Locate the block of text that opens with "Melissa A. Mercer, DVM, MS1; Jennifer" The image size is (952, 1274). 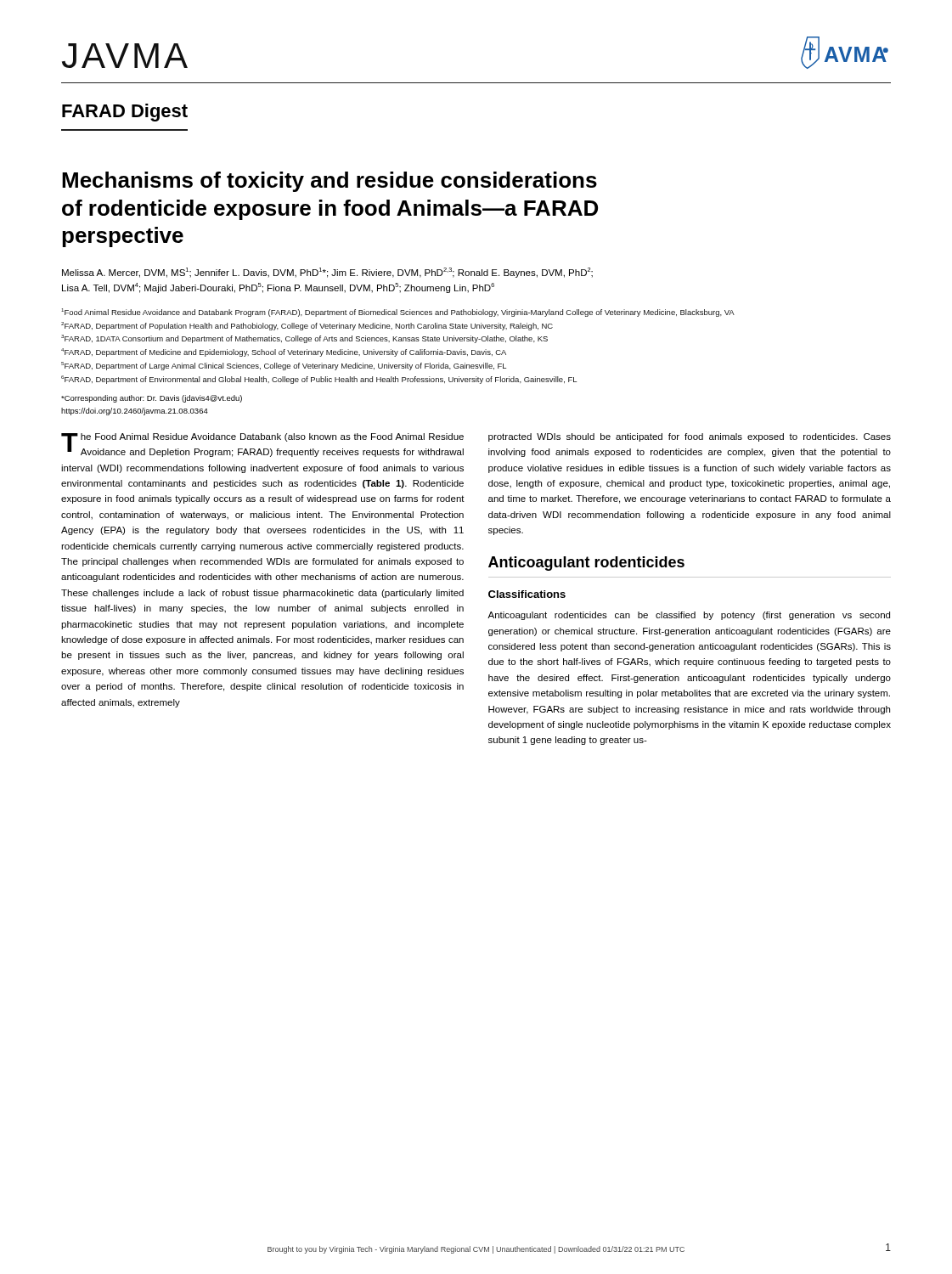coord(327,279)
